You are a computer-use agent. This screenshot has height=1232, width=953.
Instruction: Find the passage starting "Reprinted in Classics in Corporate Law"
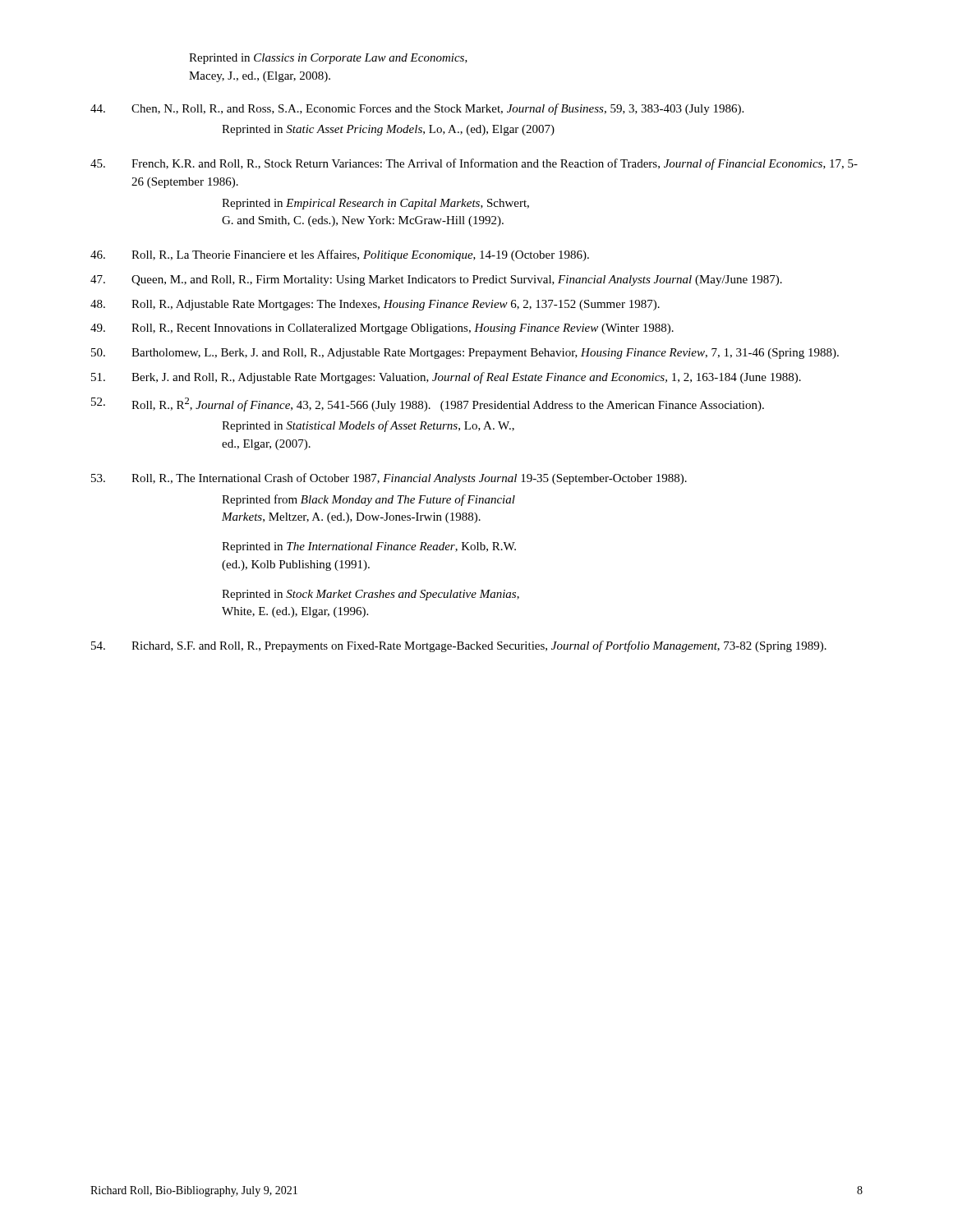(328, 59)
